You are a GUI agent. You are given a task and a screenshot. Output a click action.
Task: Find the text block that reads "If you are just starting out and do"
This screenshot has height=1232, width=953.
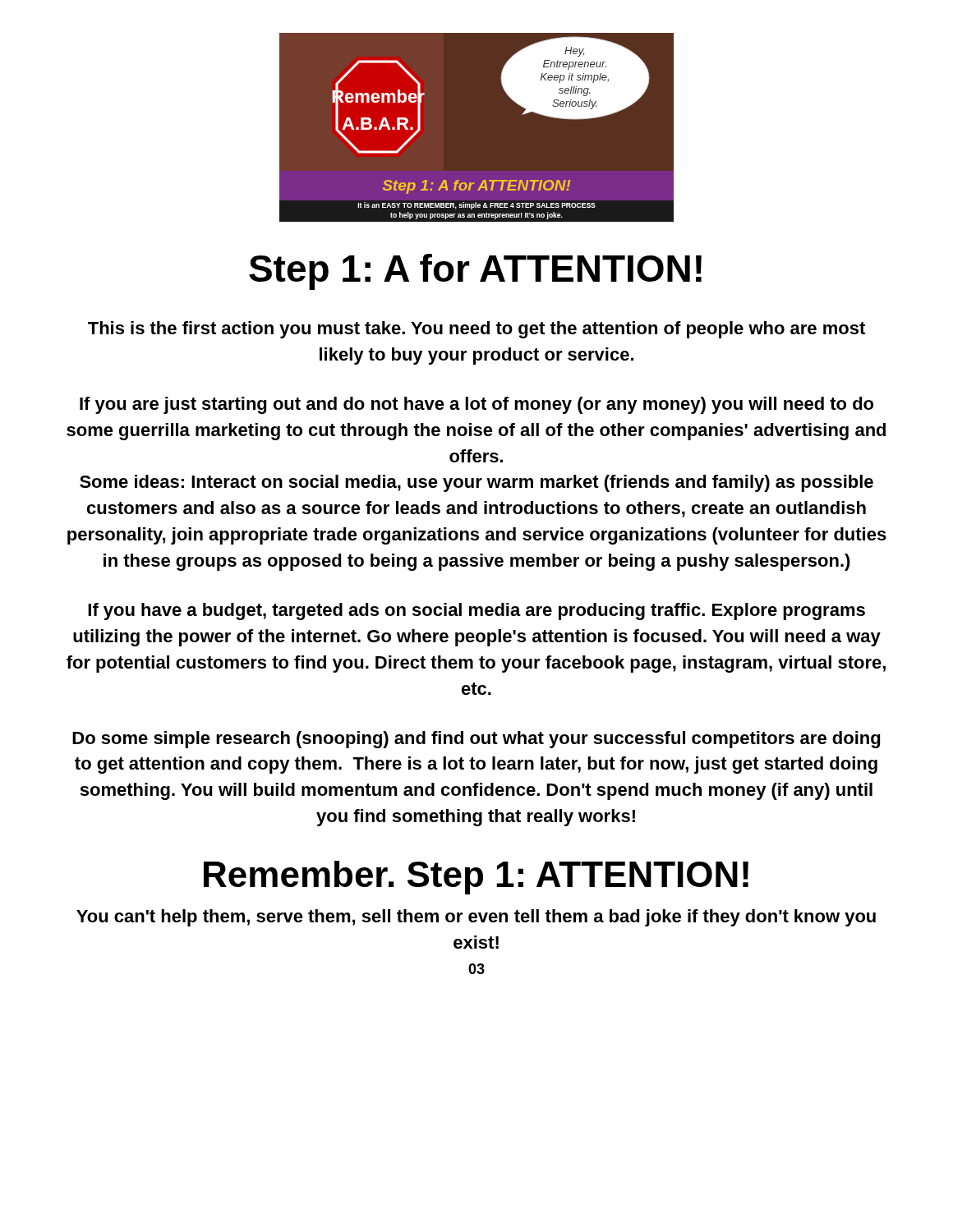point(476,482)
